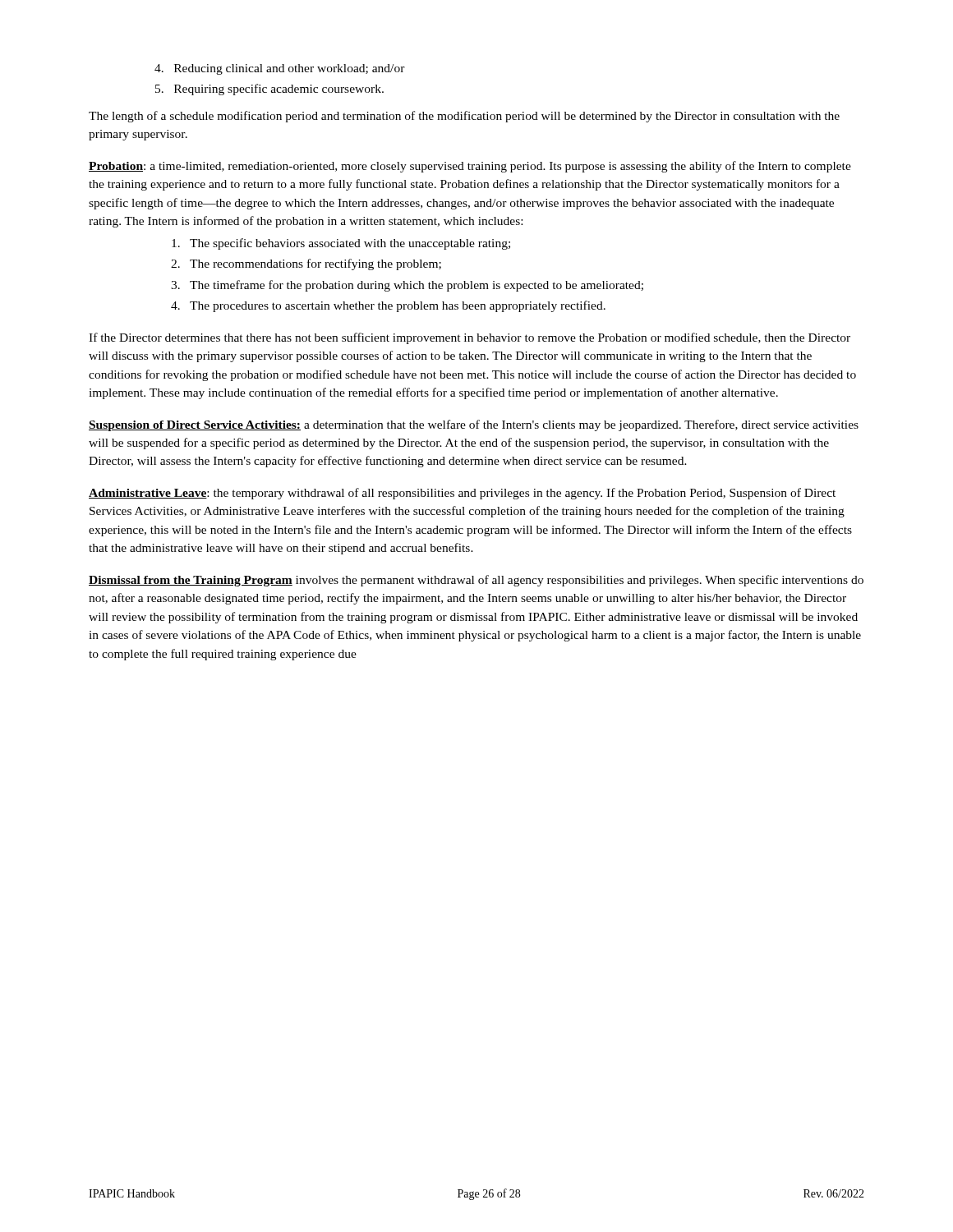Find the block on this page that starts "Administrative Leave: the"
The image size is (953, 1232).
476,521
